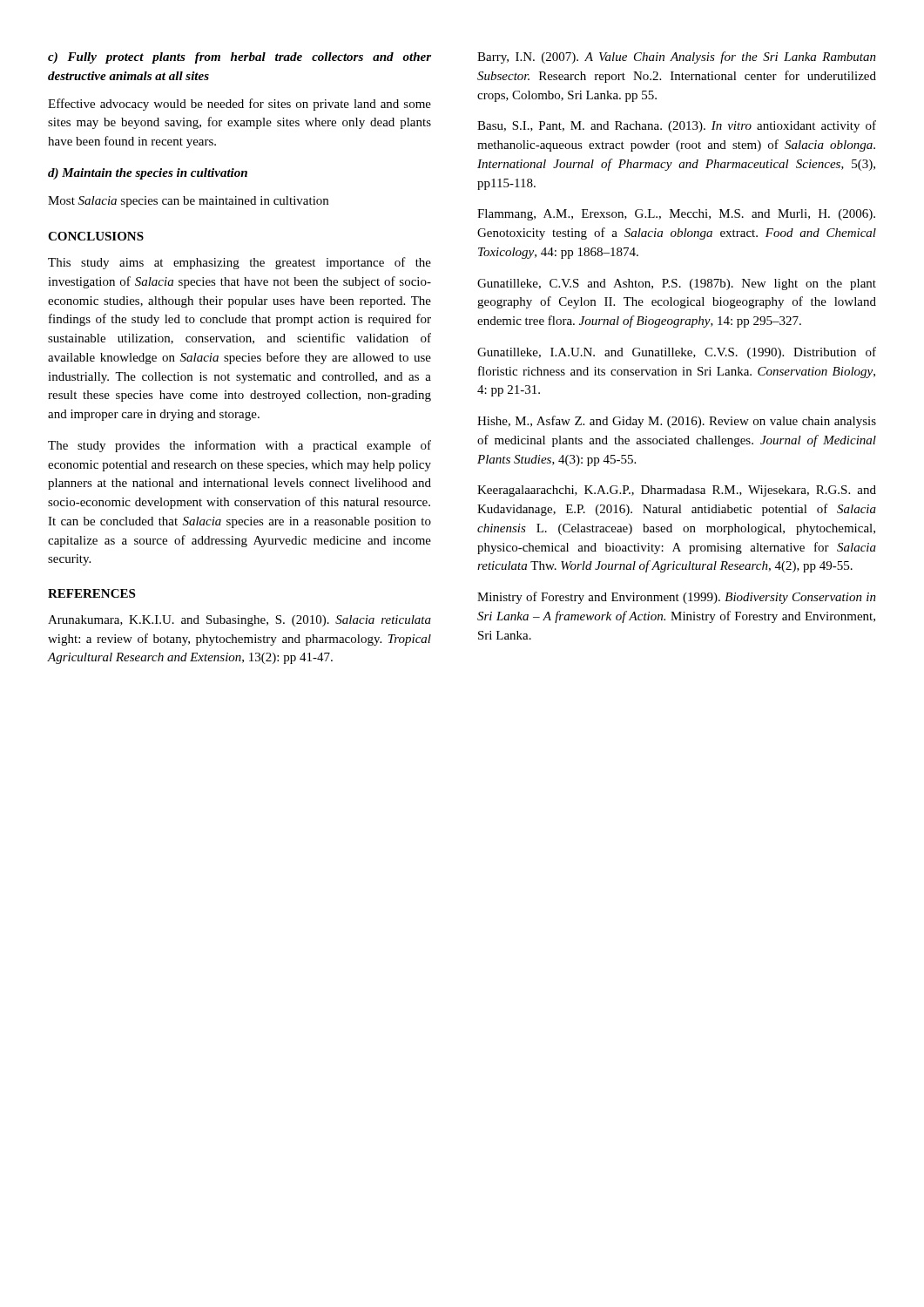This screenshot has width=924, height=1307.
Task: Find the block on this page that starts "Keeragalaarachchi, K.A.G.P., Dharmadasa R.M., Wijesekara, R.G.S. and Kudavidanage,"
Action: [677, 529]
